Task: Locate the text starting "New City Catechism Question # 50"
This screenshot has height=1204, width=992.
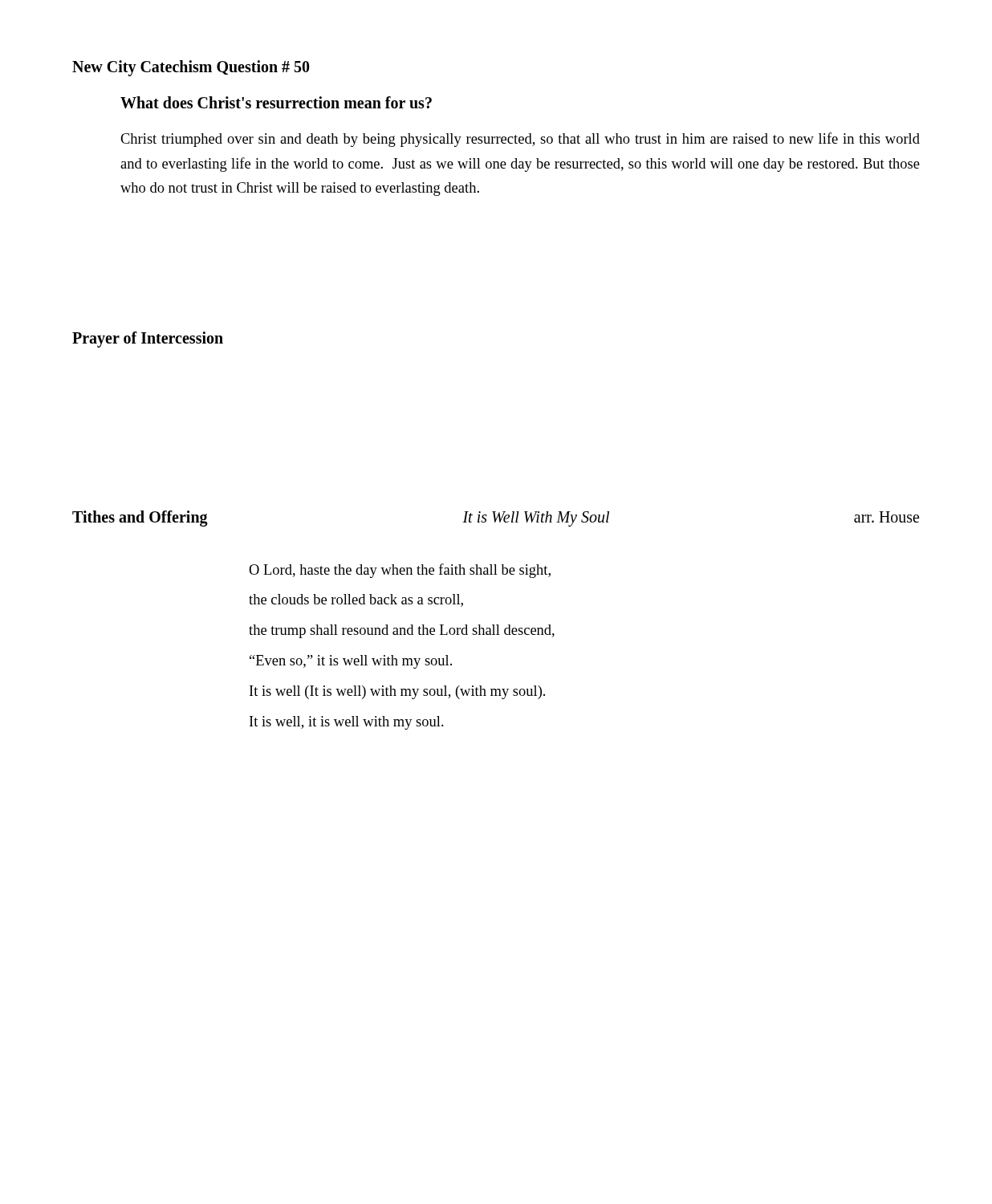Action: click(191, 67)
